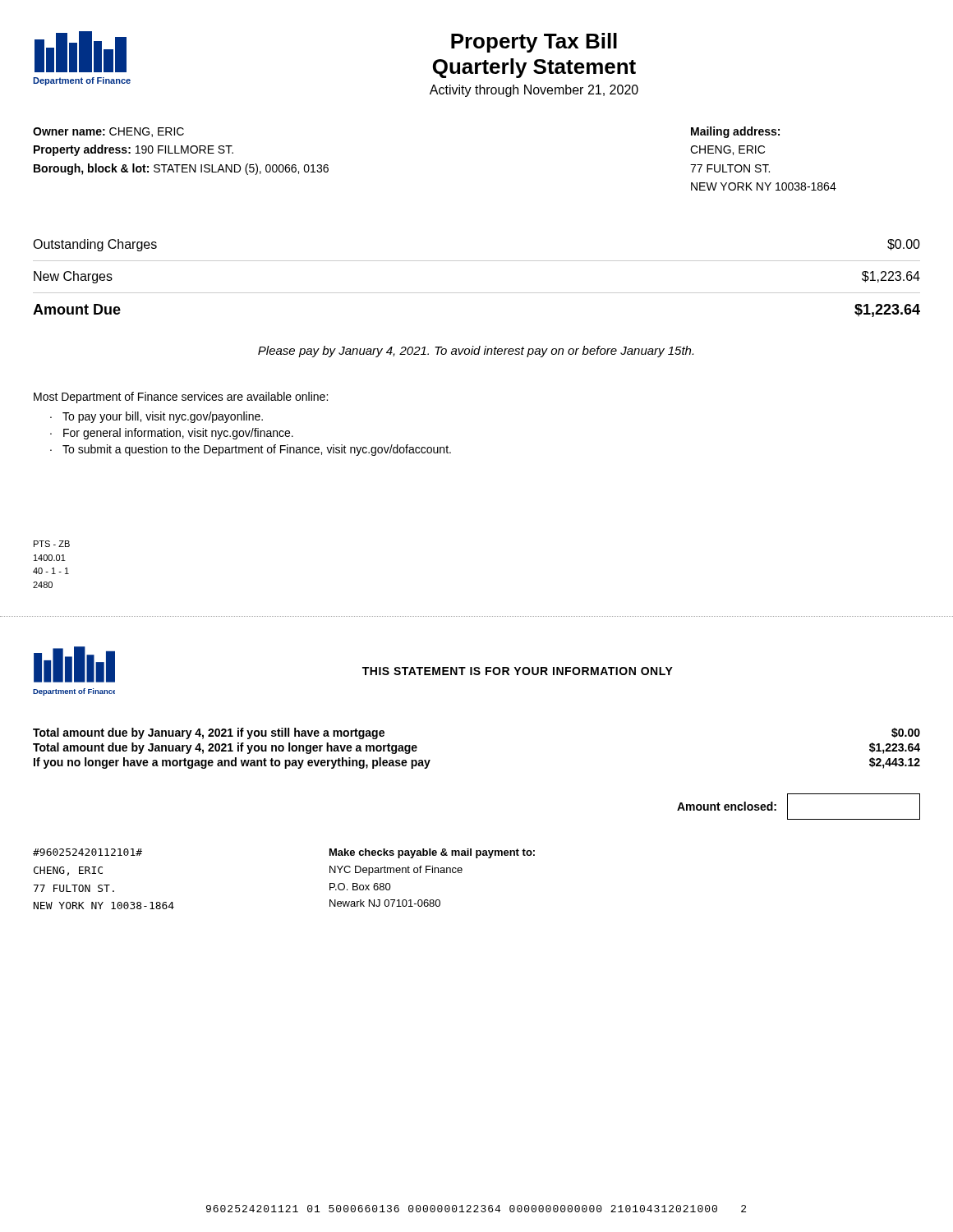Select the text block that reads "Most Department of Finance"
Screen dimensions: 1232x953
pos(181,396)
